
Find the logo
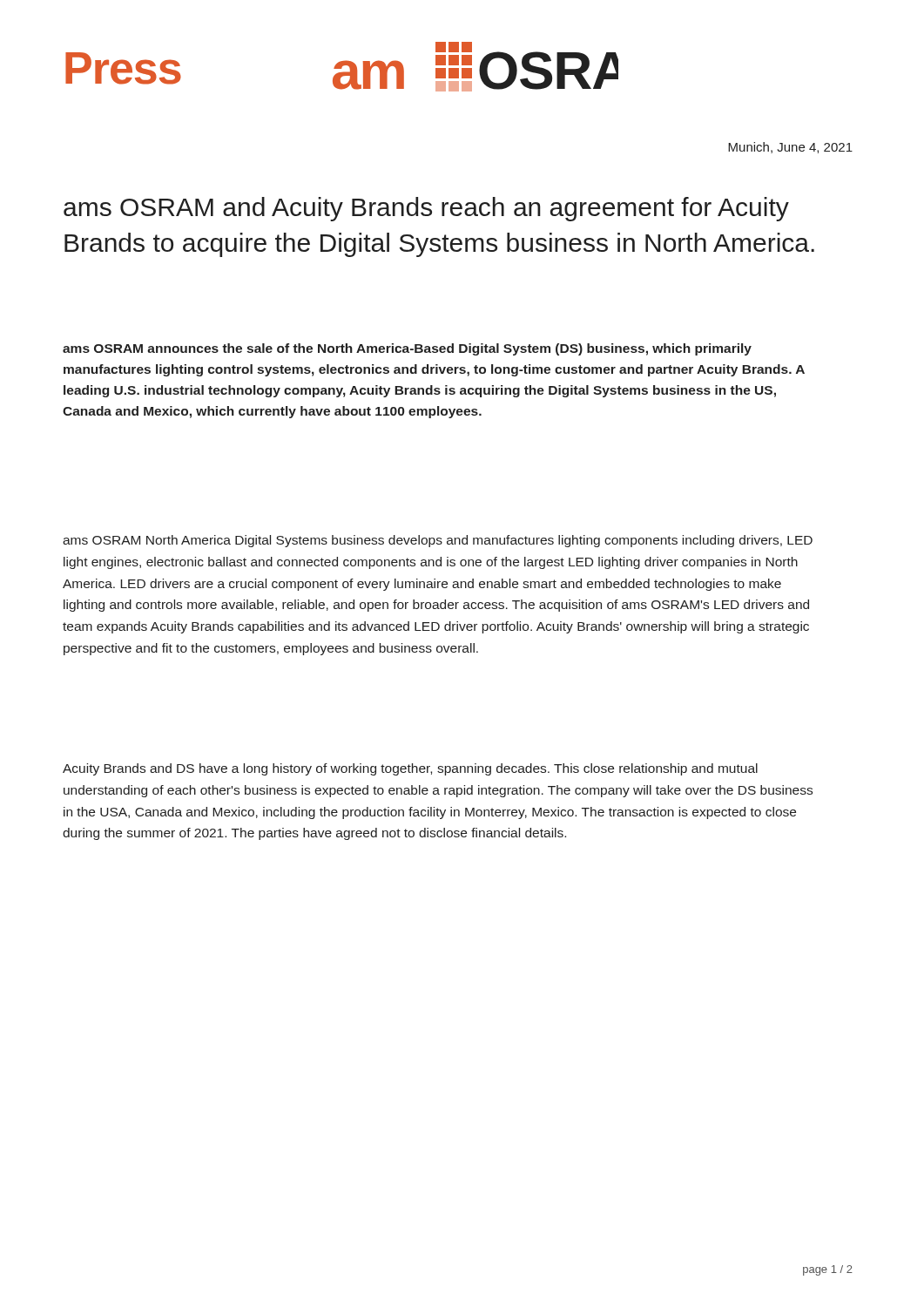pyautogui.click(x=475, y=72)
